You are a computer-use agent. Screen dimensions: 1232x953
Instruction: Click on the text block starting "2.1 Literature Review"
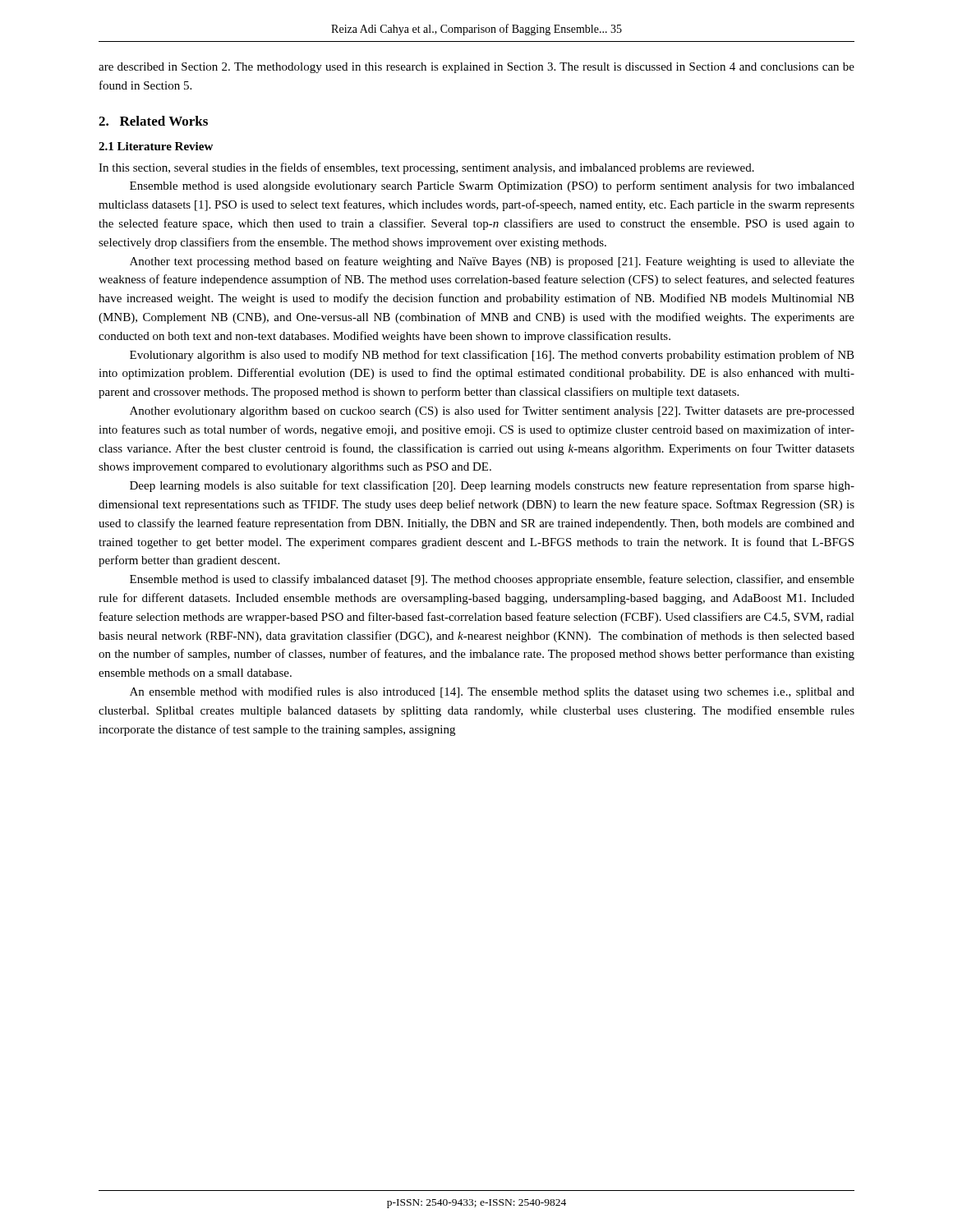click(156, 146)
